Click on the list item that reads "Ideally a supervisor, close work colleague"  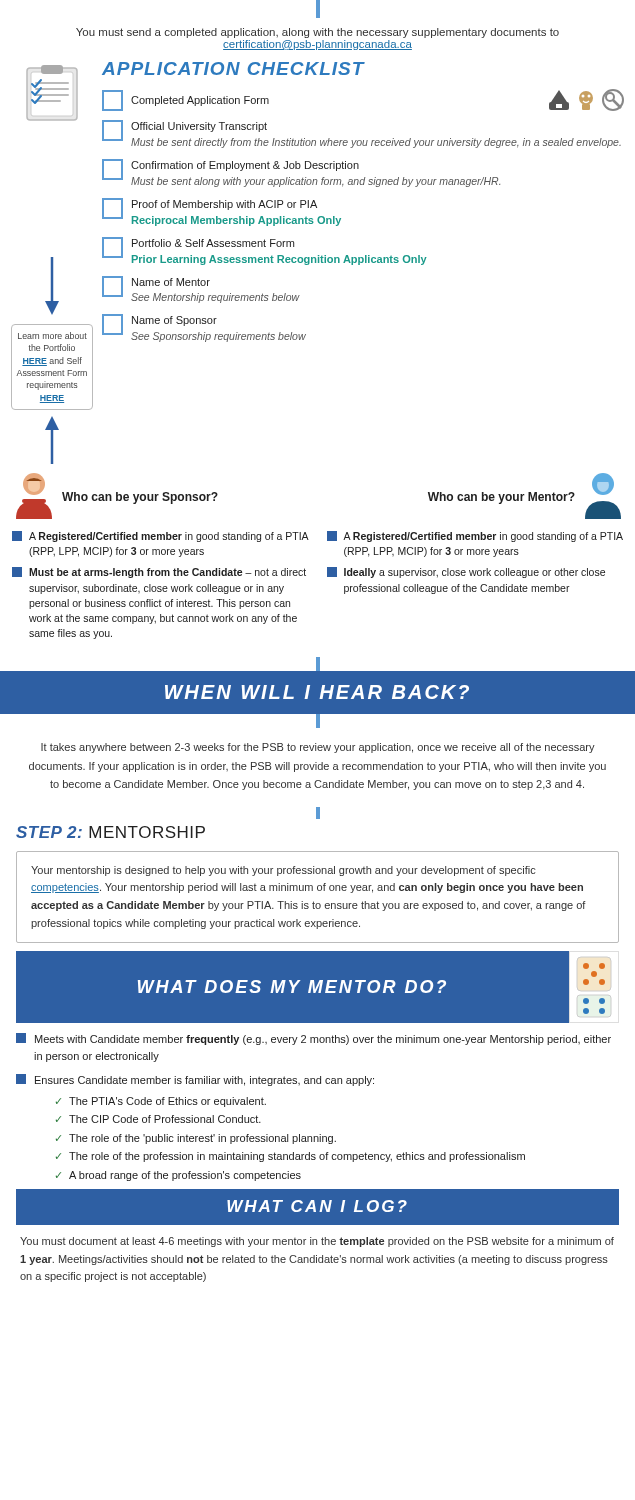click(x=476, y=581)
